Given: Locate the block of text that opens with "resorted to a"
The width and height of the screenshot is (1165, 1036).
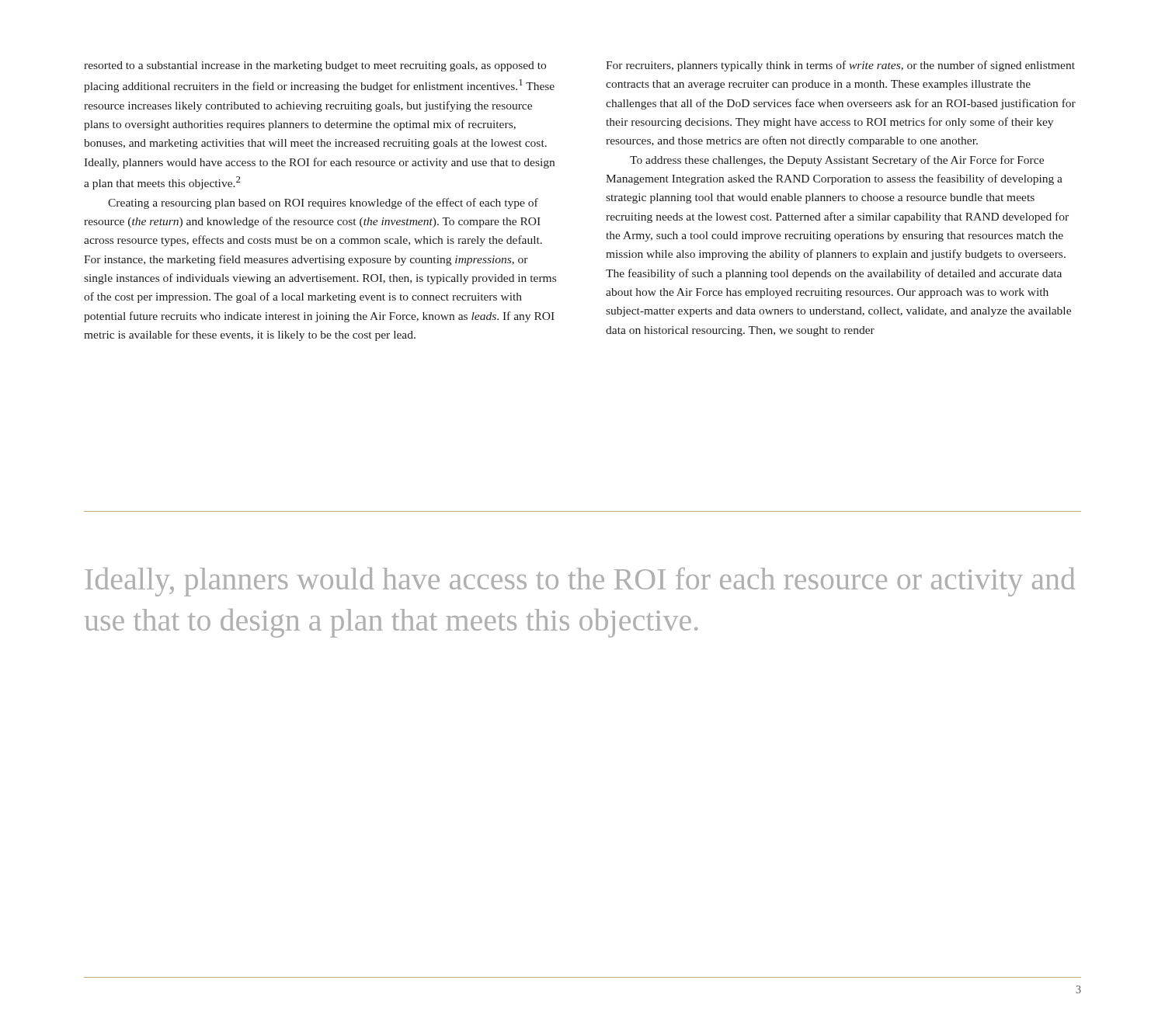Looking at the screenshot, I should [x=322, y=200].
